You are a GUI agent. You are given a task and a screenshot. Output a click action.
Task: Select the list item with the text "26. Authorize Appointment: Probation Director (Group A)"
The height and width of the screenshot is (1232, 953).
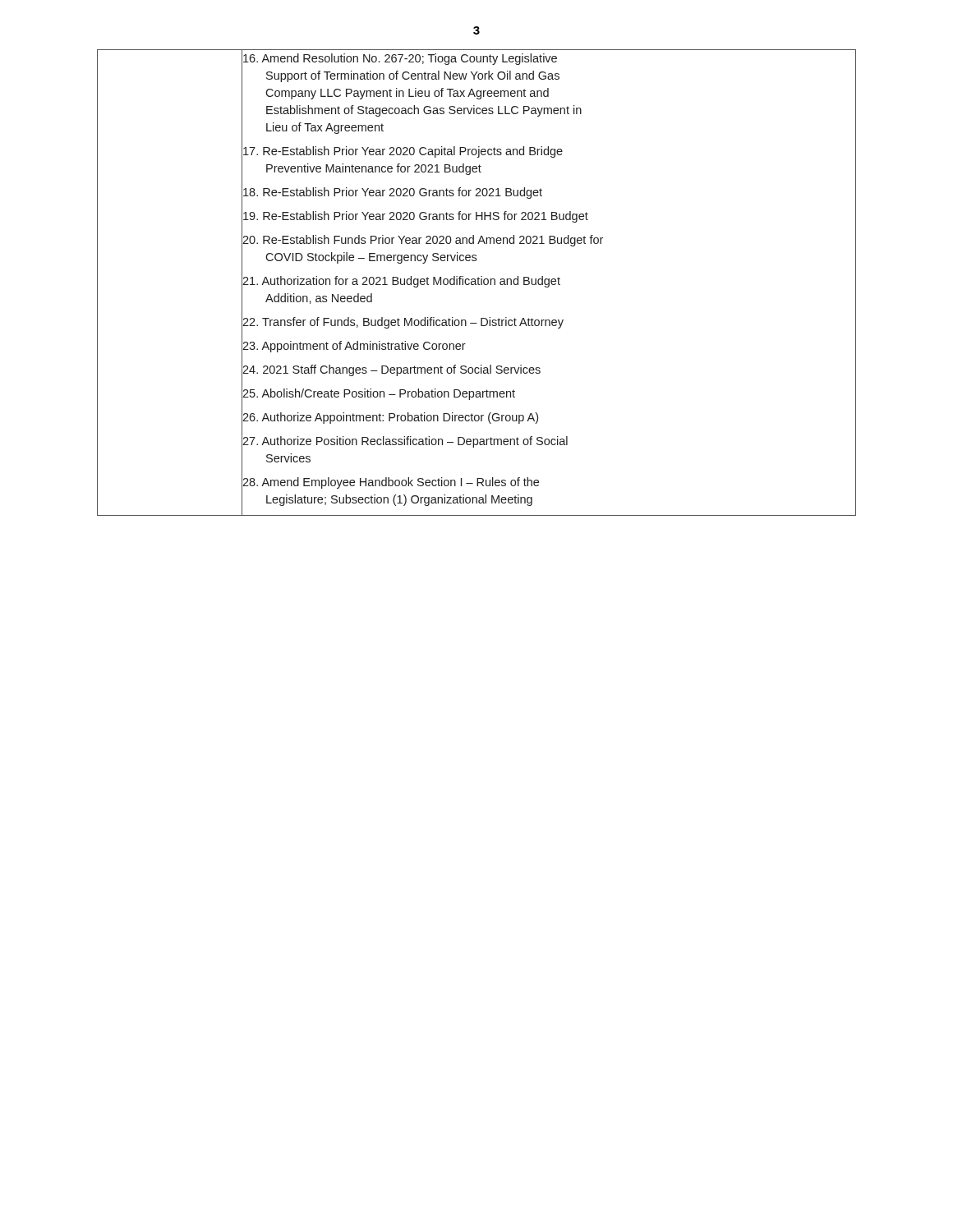coord(391,417)
